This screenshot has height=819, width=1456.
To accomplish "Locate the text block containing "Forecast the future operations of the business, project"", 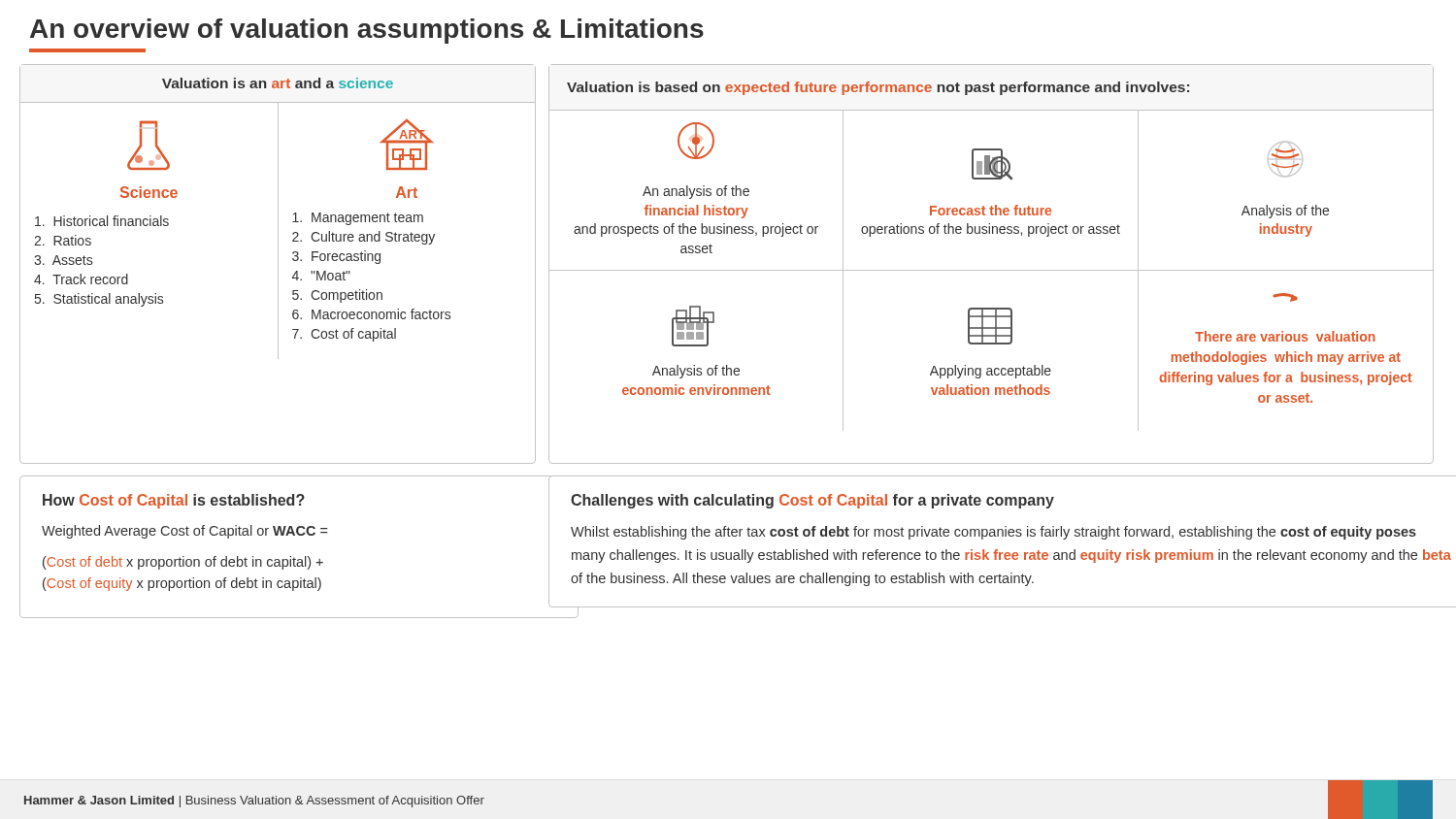I will click(x=991, y=189).
